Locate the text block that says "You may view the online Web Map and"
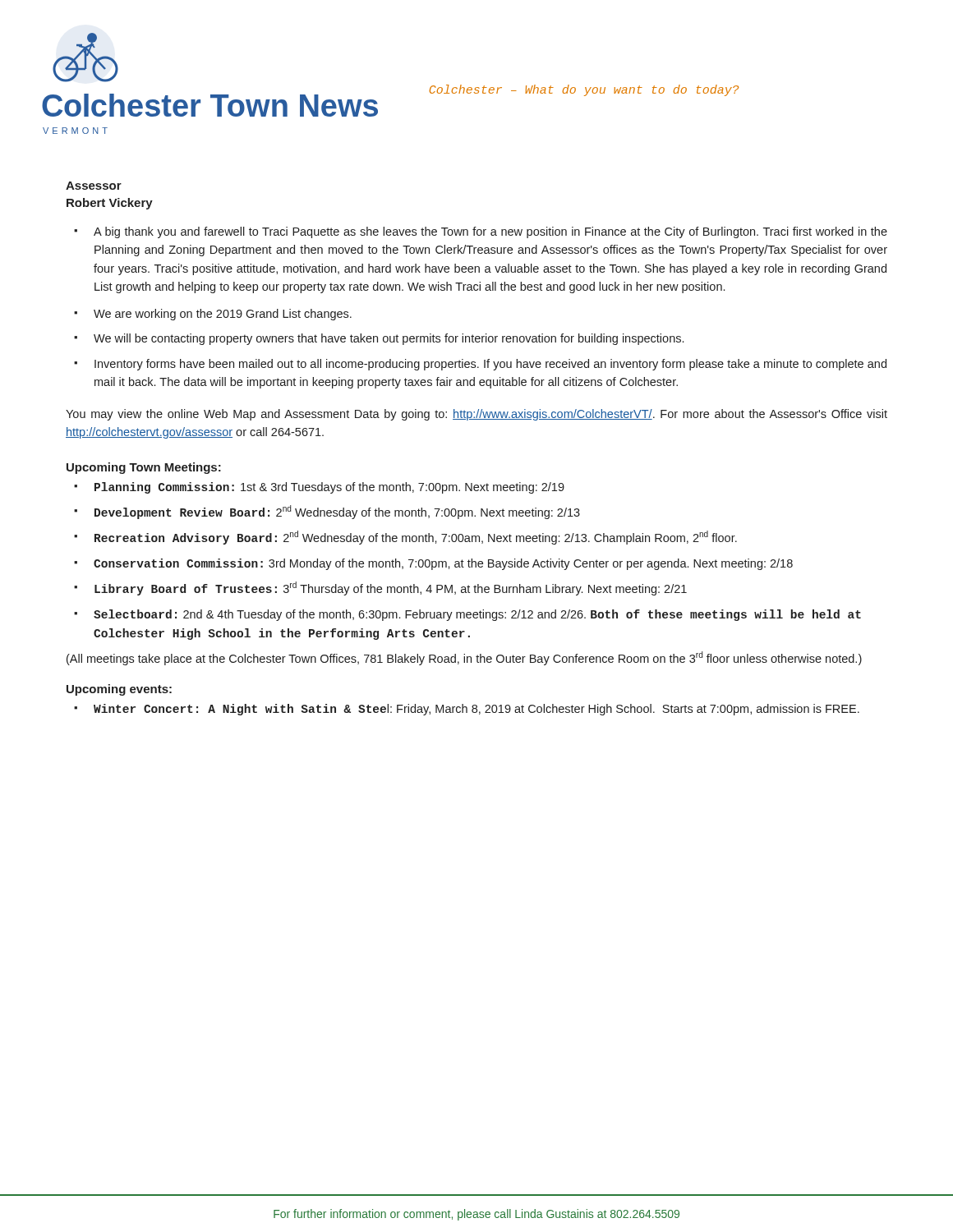The width and height of the screenshot is (953, 1232). pyautogui.click(x=476, y=423)
